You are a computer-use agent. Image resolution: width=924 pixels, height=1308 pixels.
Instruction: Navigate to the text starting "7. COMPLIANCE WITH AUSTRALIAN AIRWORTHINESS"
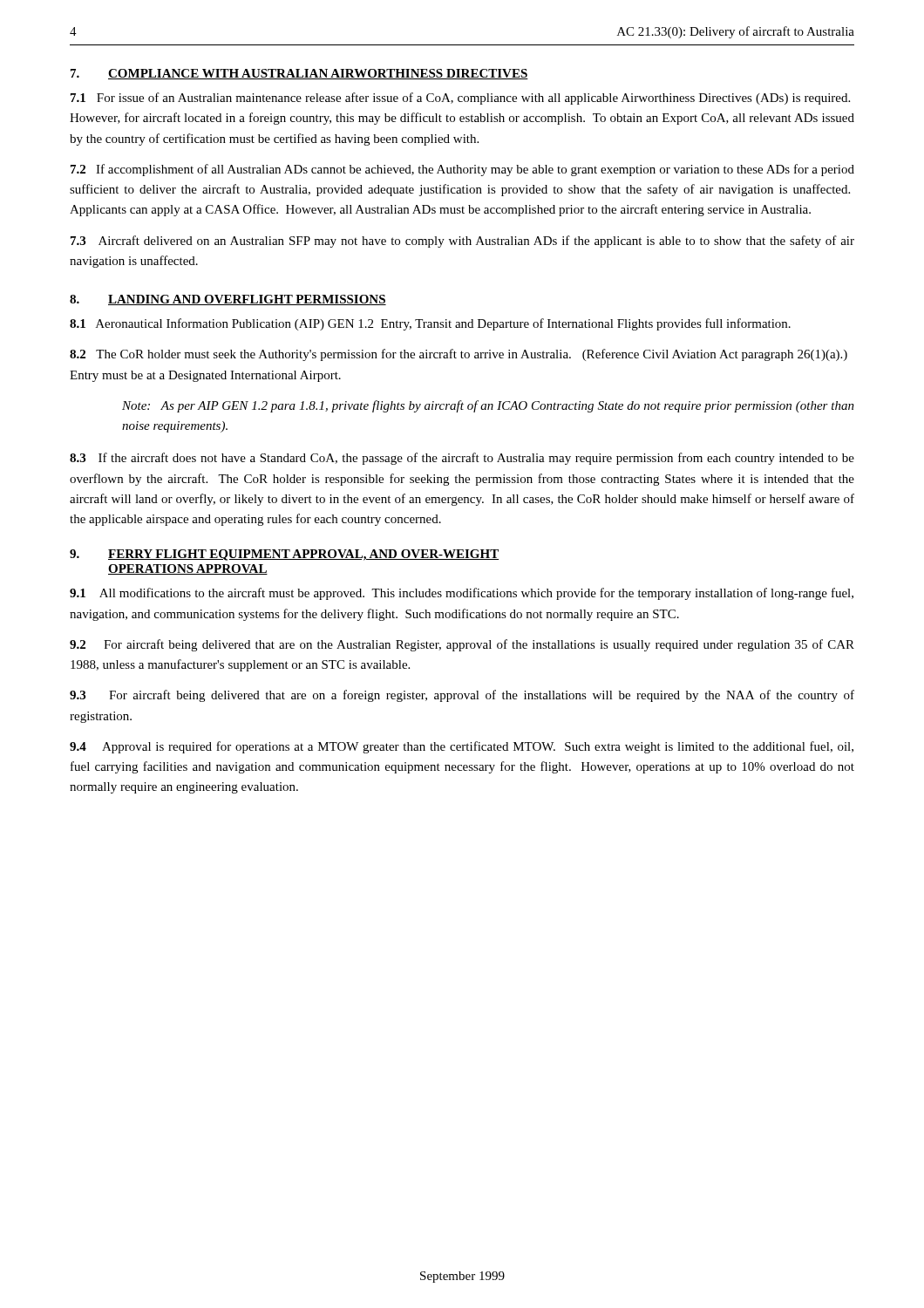click(x=299, y=74)
